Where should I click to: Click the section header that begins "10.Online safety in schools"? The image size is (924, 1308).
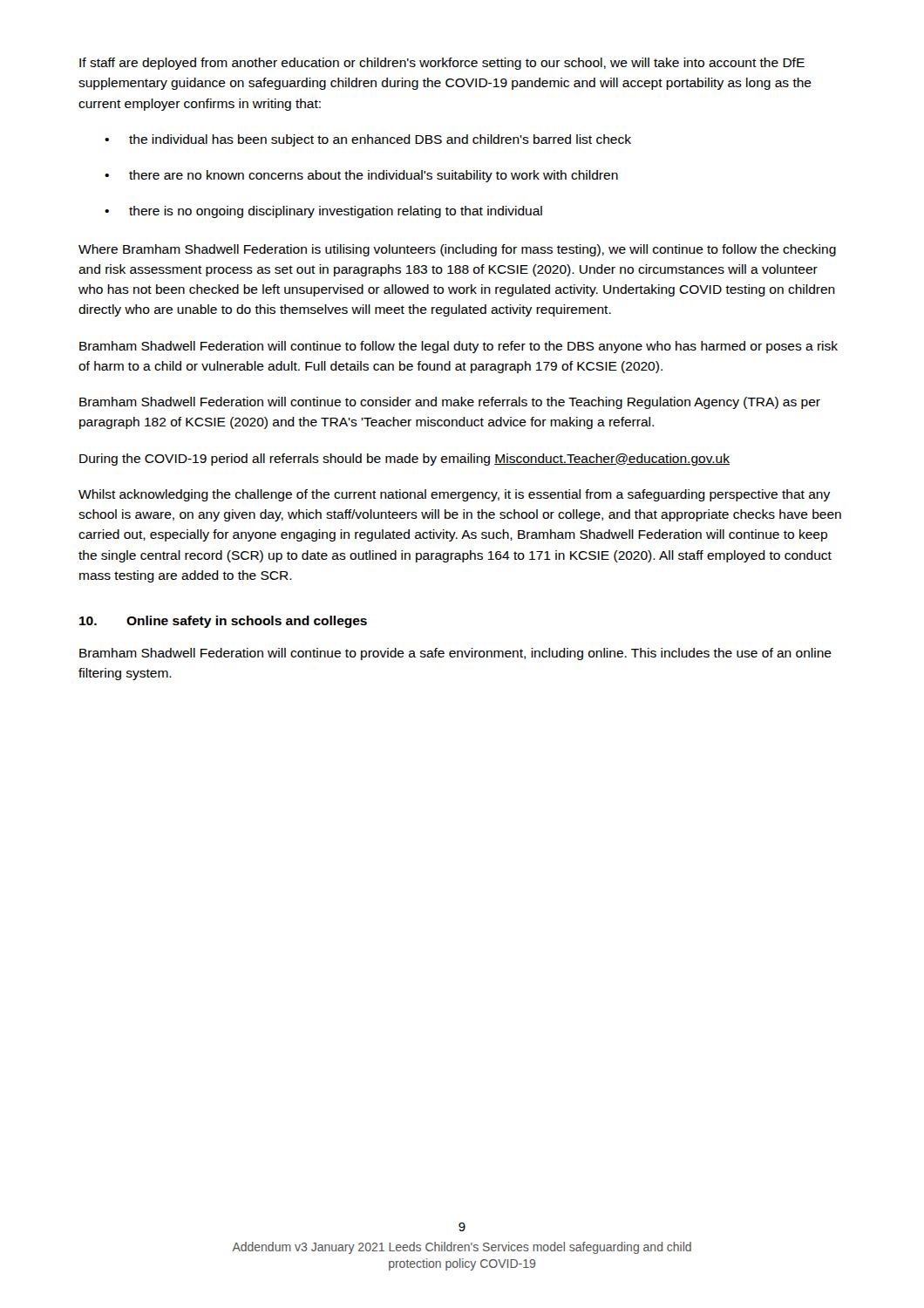click(x=223, y=621)
